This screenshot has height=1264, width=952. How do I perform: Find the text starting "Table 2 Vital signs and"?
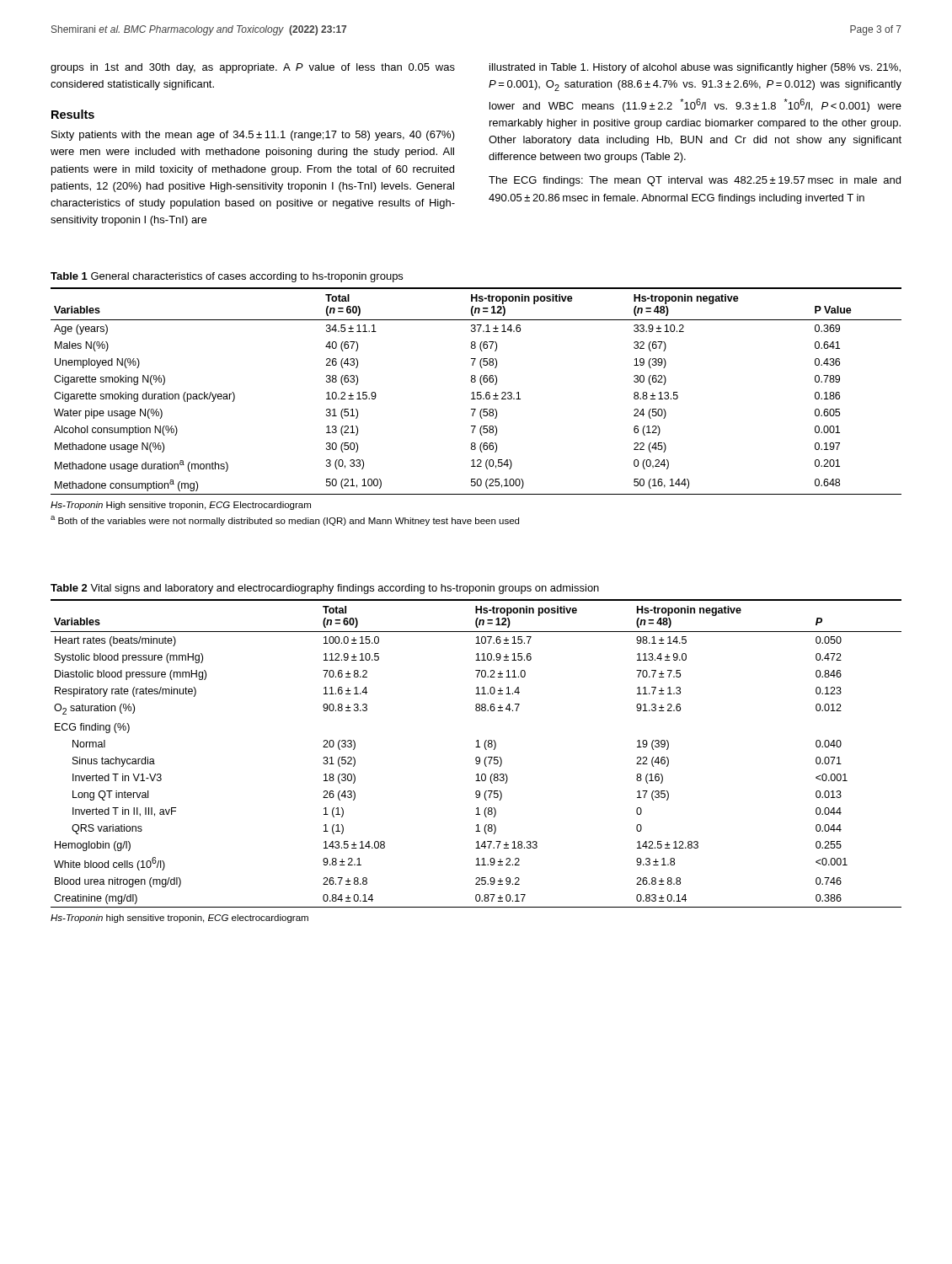point(325,588)
